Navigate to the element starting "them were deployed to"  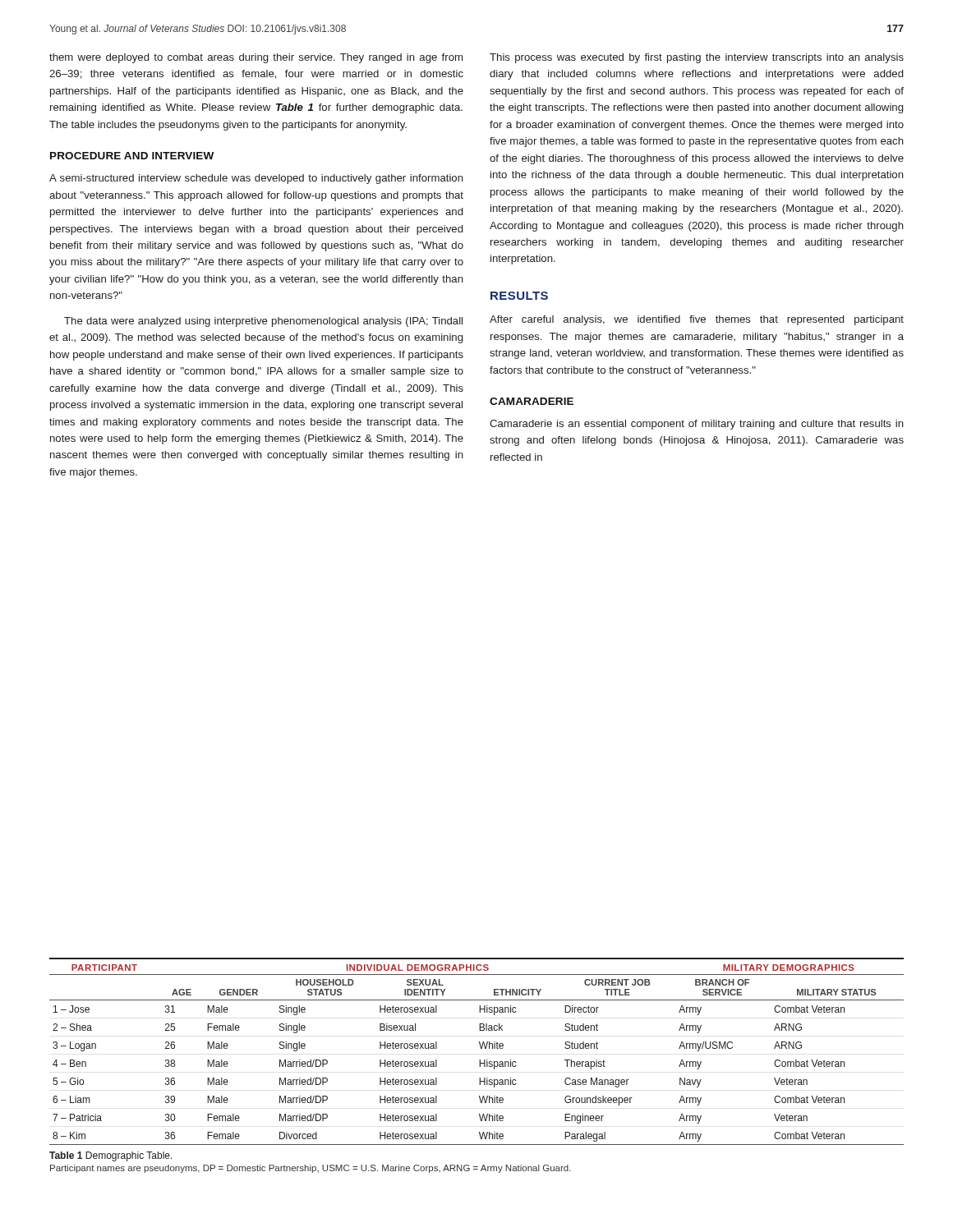[256, 91]
